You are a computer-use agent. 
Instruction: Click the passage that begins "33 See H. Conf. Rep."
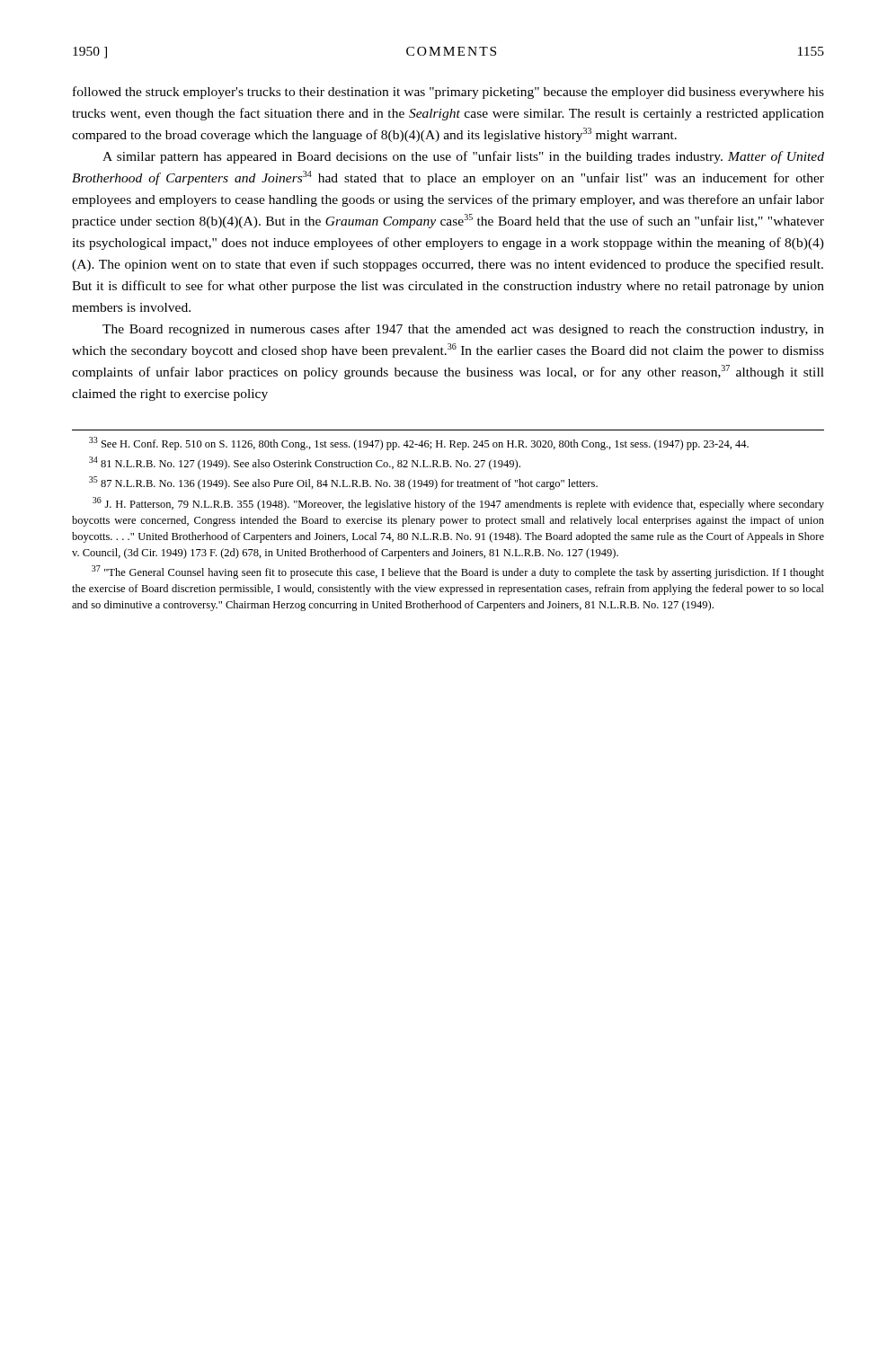(x=411, y=443)
